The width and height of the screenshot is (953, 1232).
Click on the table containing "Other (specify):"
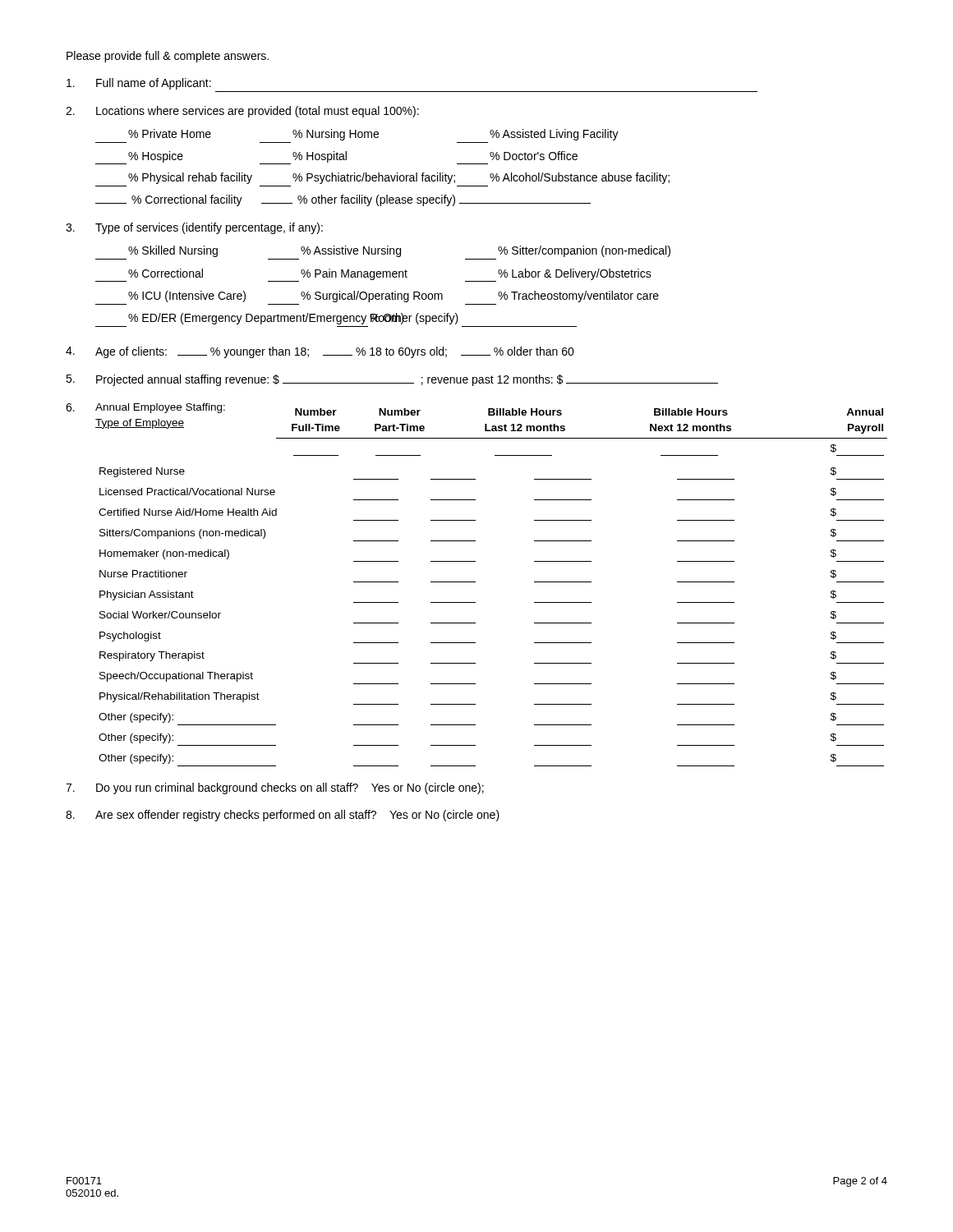click(491, 615)
